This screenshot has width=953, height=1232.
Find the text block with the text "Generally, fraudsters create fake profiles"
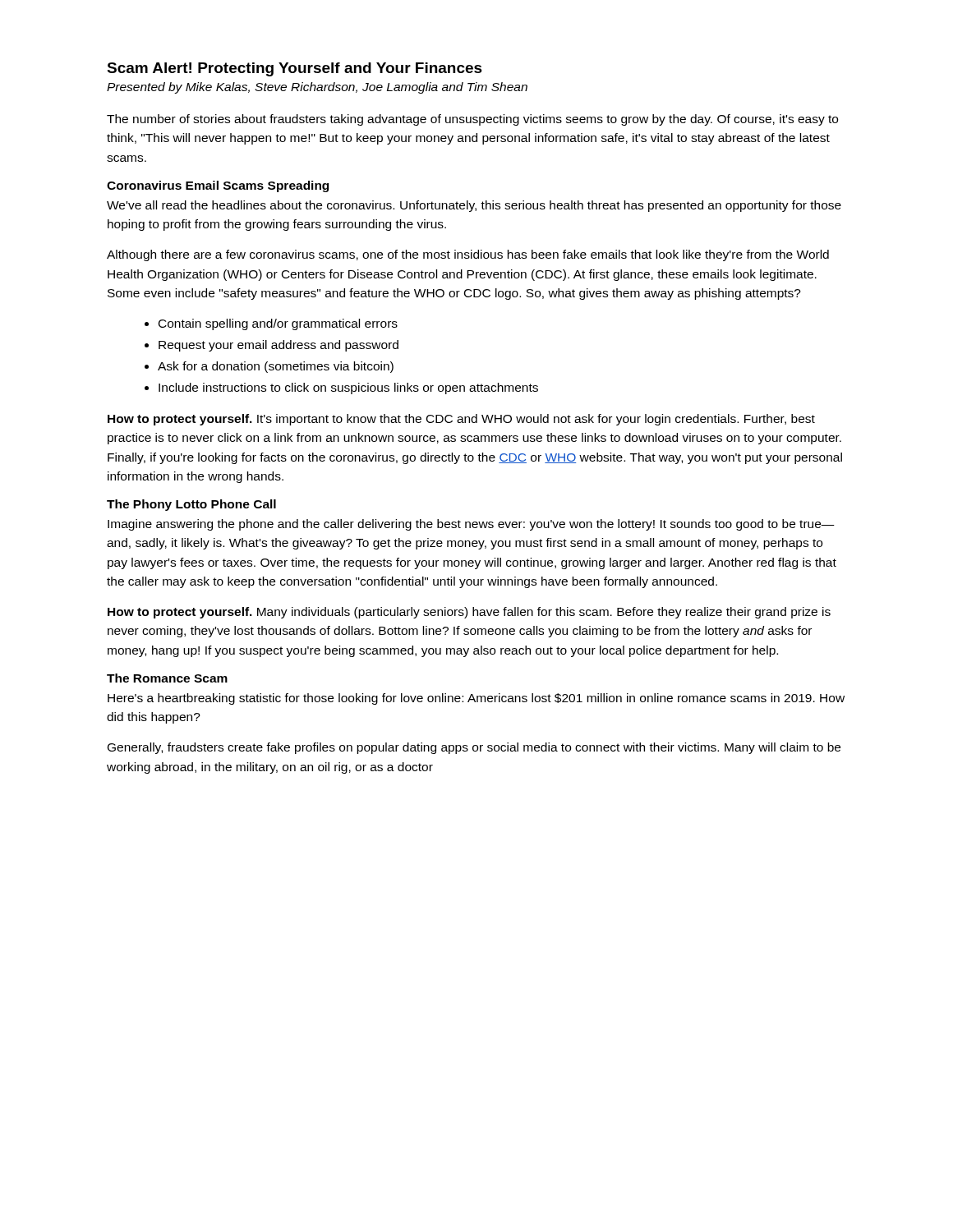[474, 757]
